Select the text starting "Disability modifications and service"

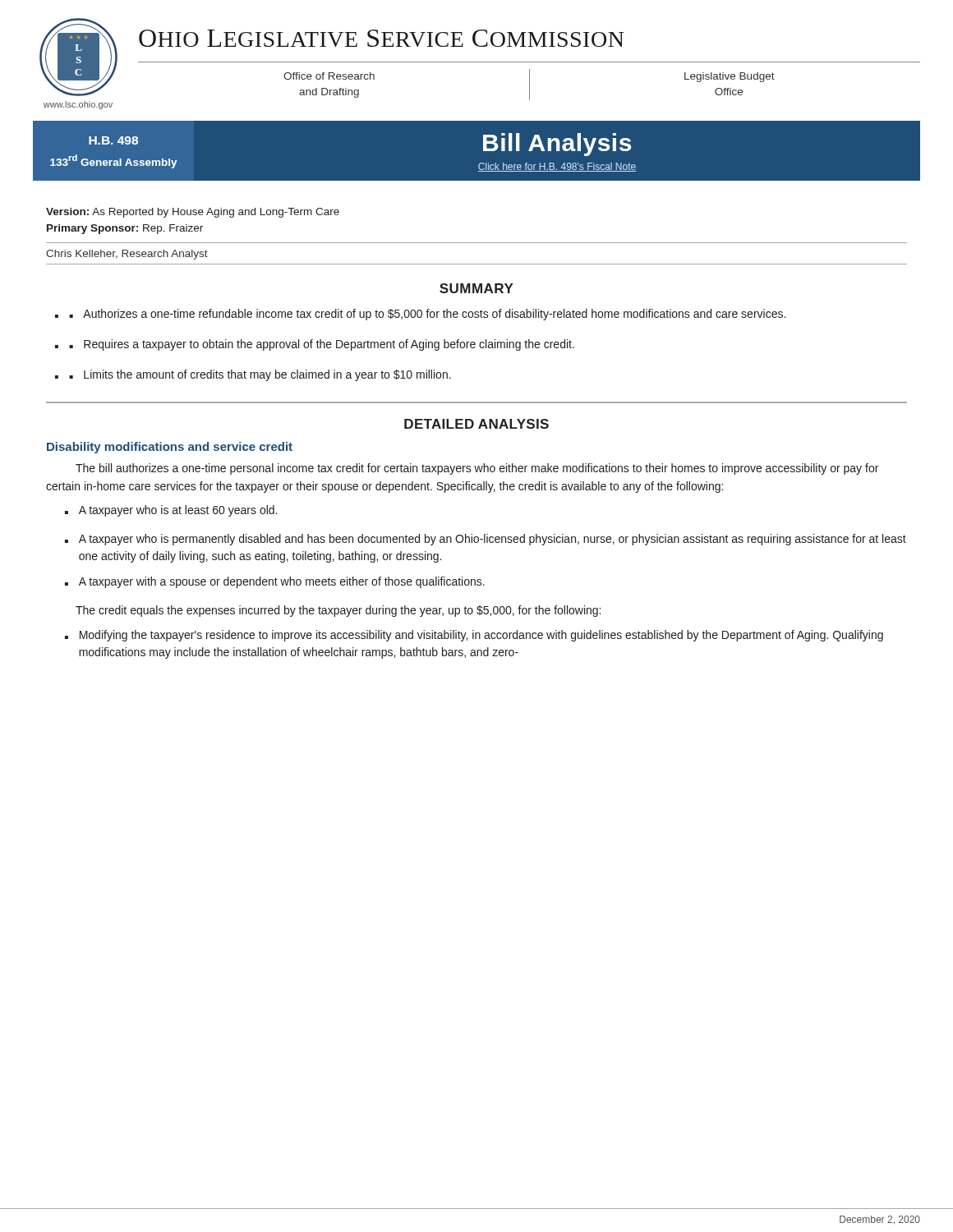tap(169, 446)
